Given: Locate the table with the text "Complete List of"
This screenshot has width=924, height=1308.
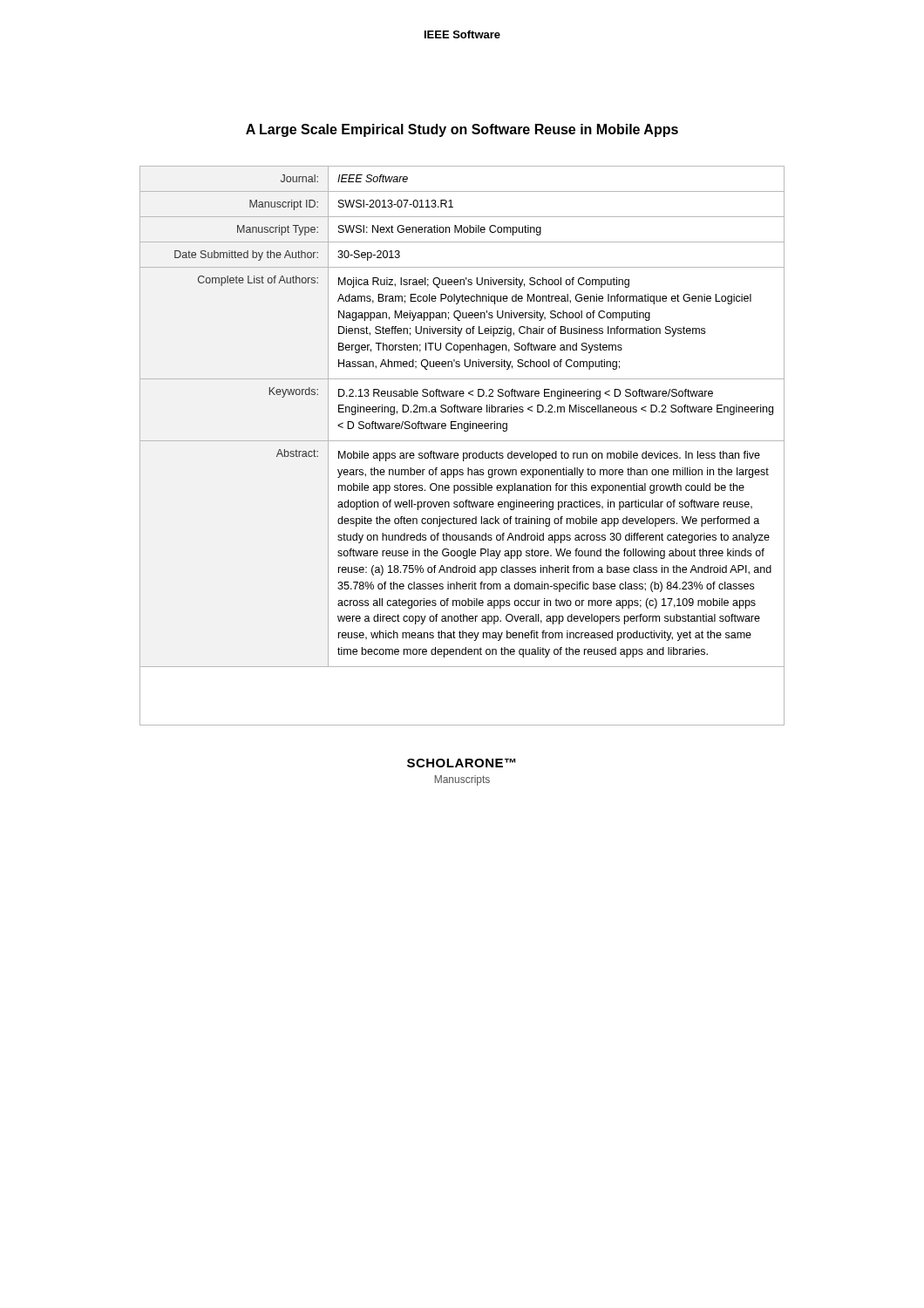Looking at the screenshot, I should (462, 446).
